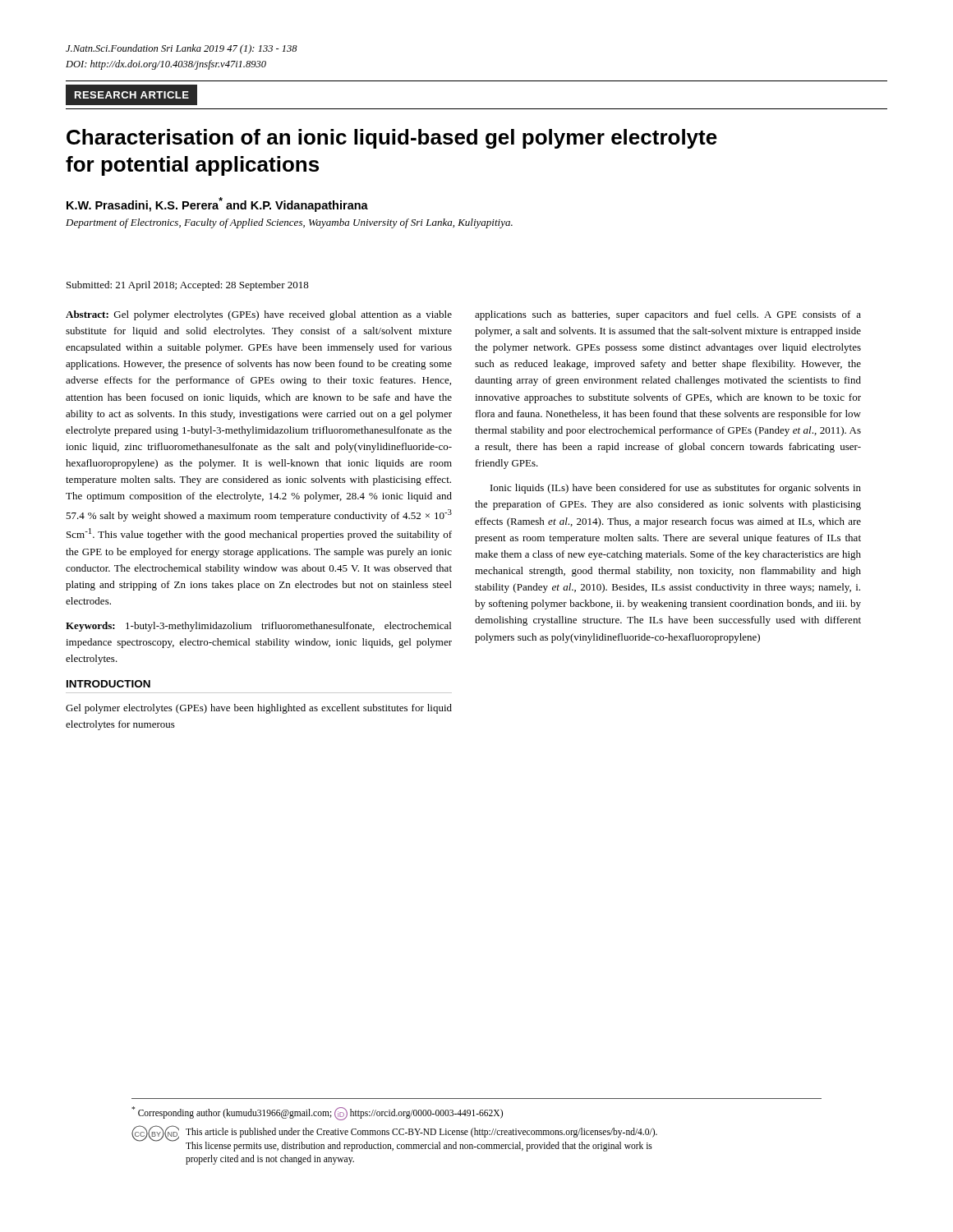This screenshot has height=1232, width=953.
Task: Select the region starting "Submitted: 21 April"
Action: click(187, 284)
